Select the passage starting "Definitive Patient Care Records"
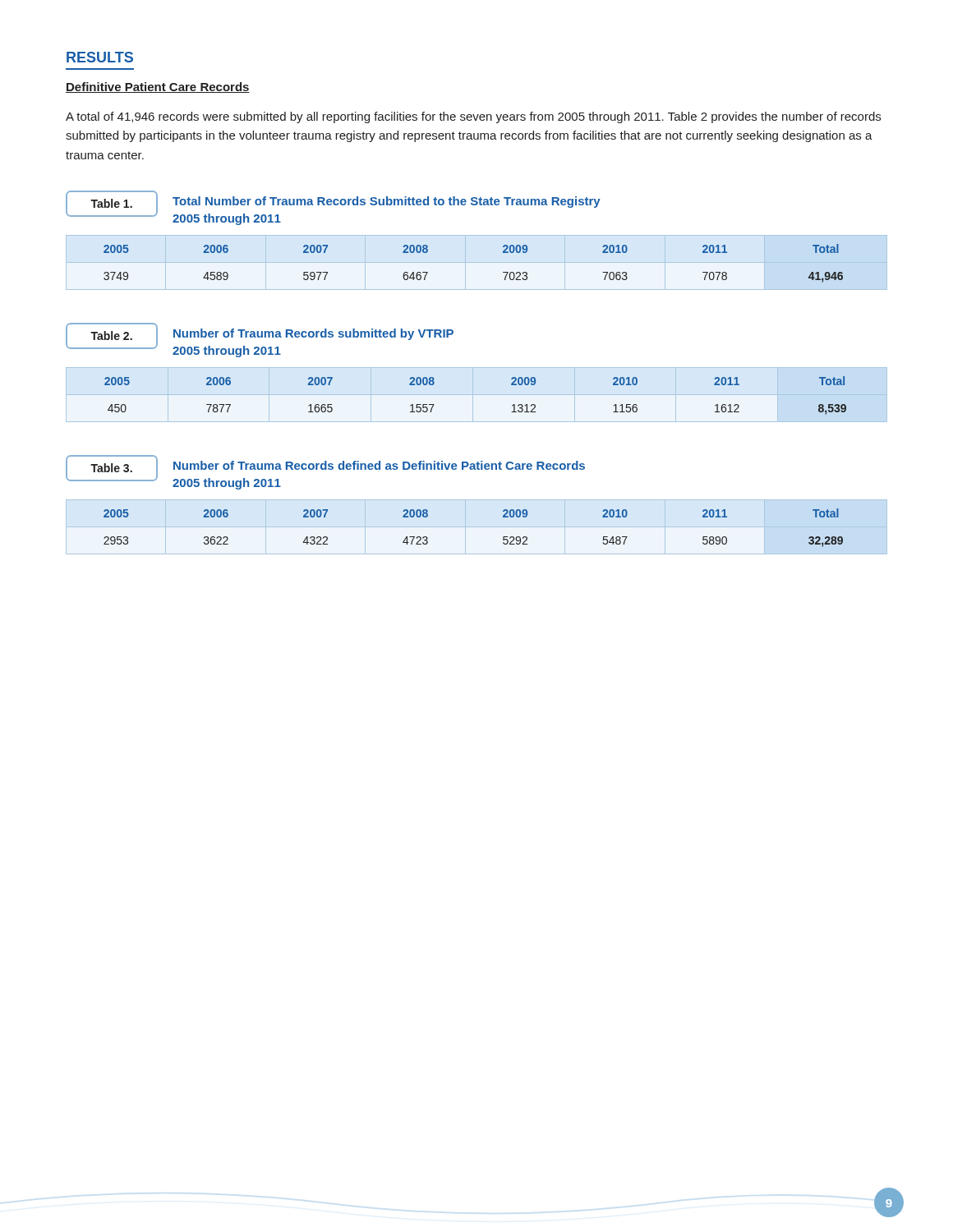Screen dimensions: 1232x953 pyautogui.click(x=158, y=87)
